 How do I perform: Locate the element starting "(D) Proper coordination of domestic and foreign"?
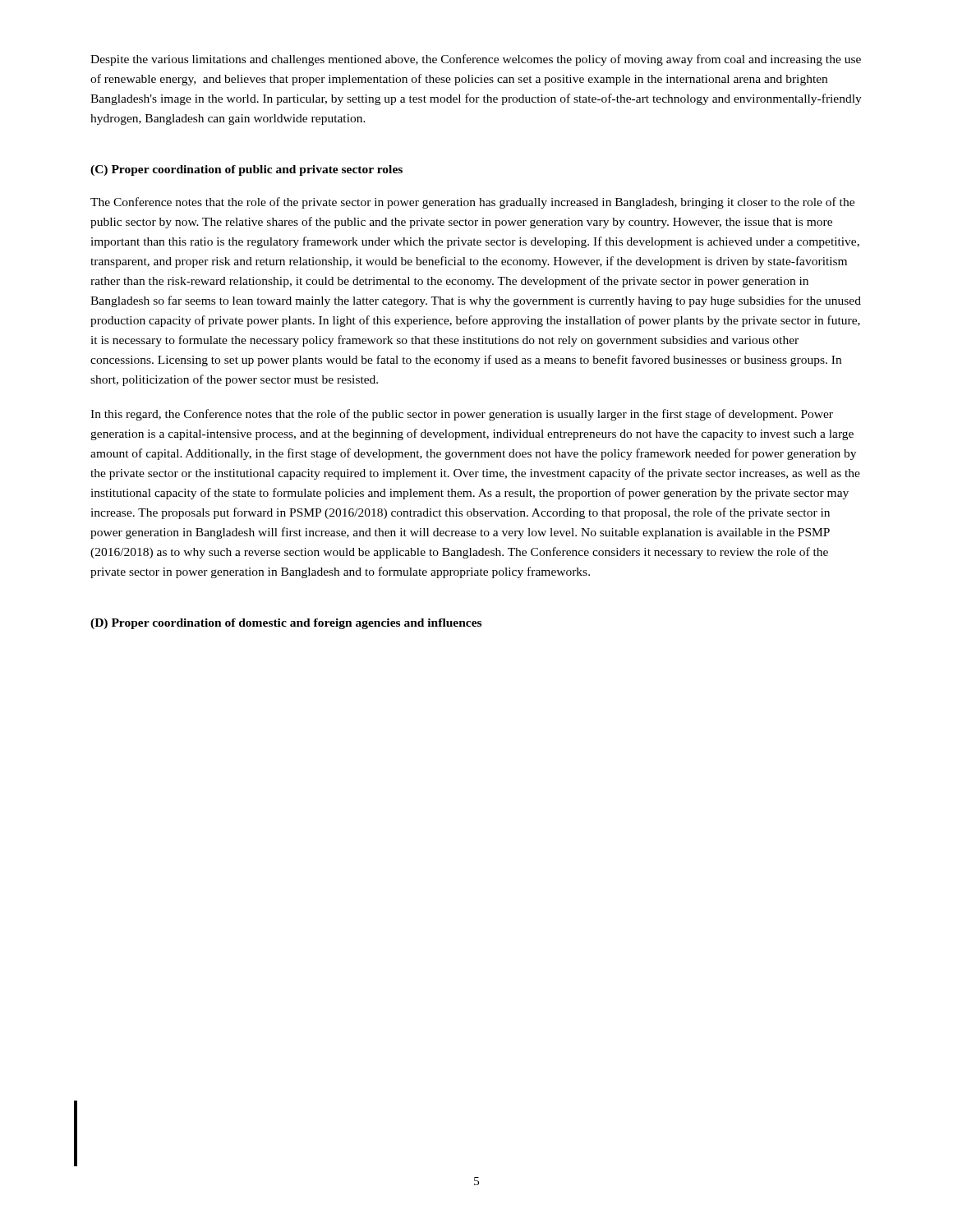coord(286,622)
